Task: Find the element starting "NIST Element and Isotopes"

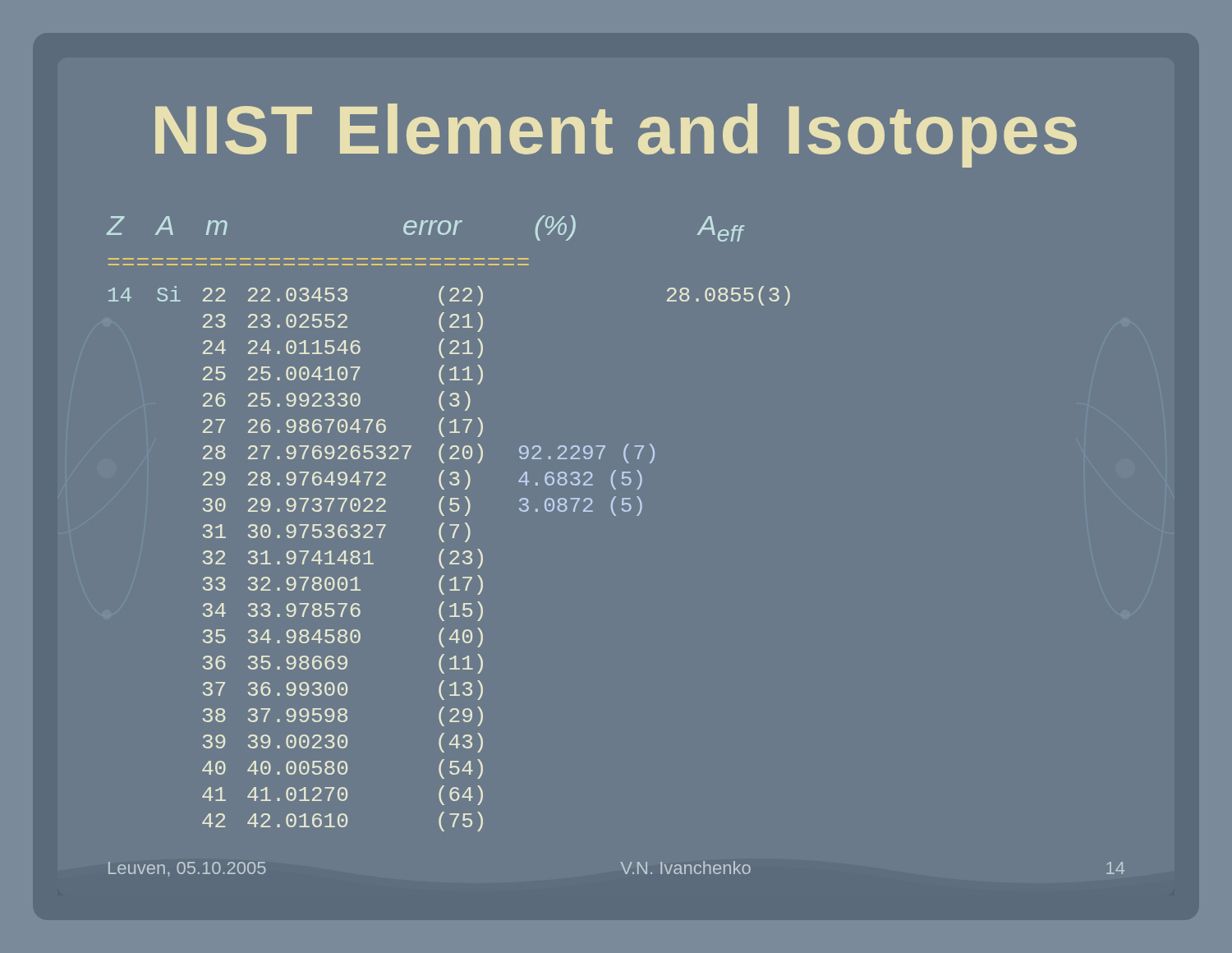Action: (x=616, y=130)
